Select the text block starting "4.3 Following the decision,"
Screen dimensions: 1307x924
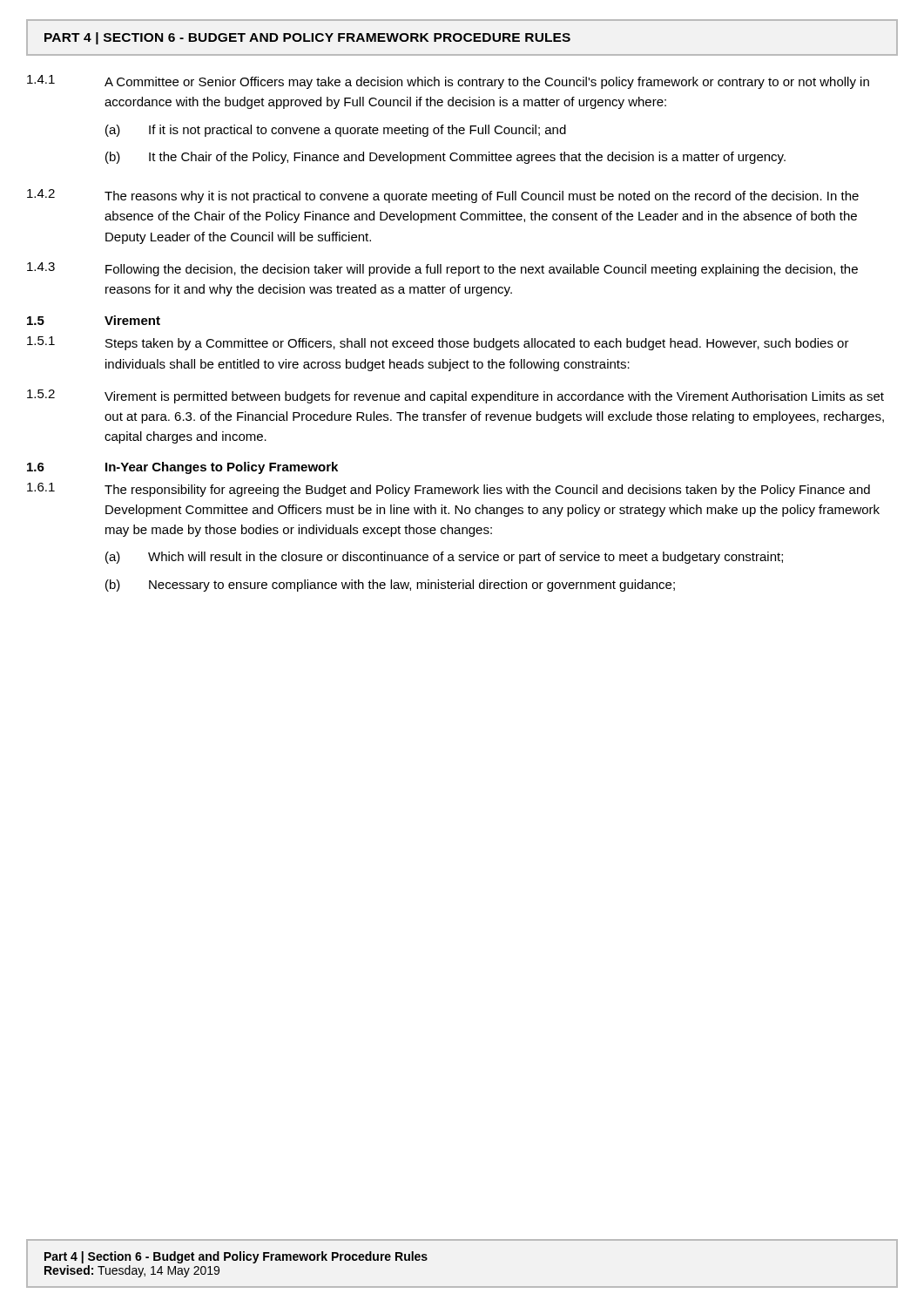[462, 279]
